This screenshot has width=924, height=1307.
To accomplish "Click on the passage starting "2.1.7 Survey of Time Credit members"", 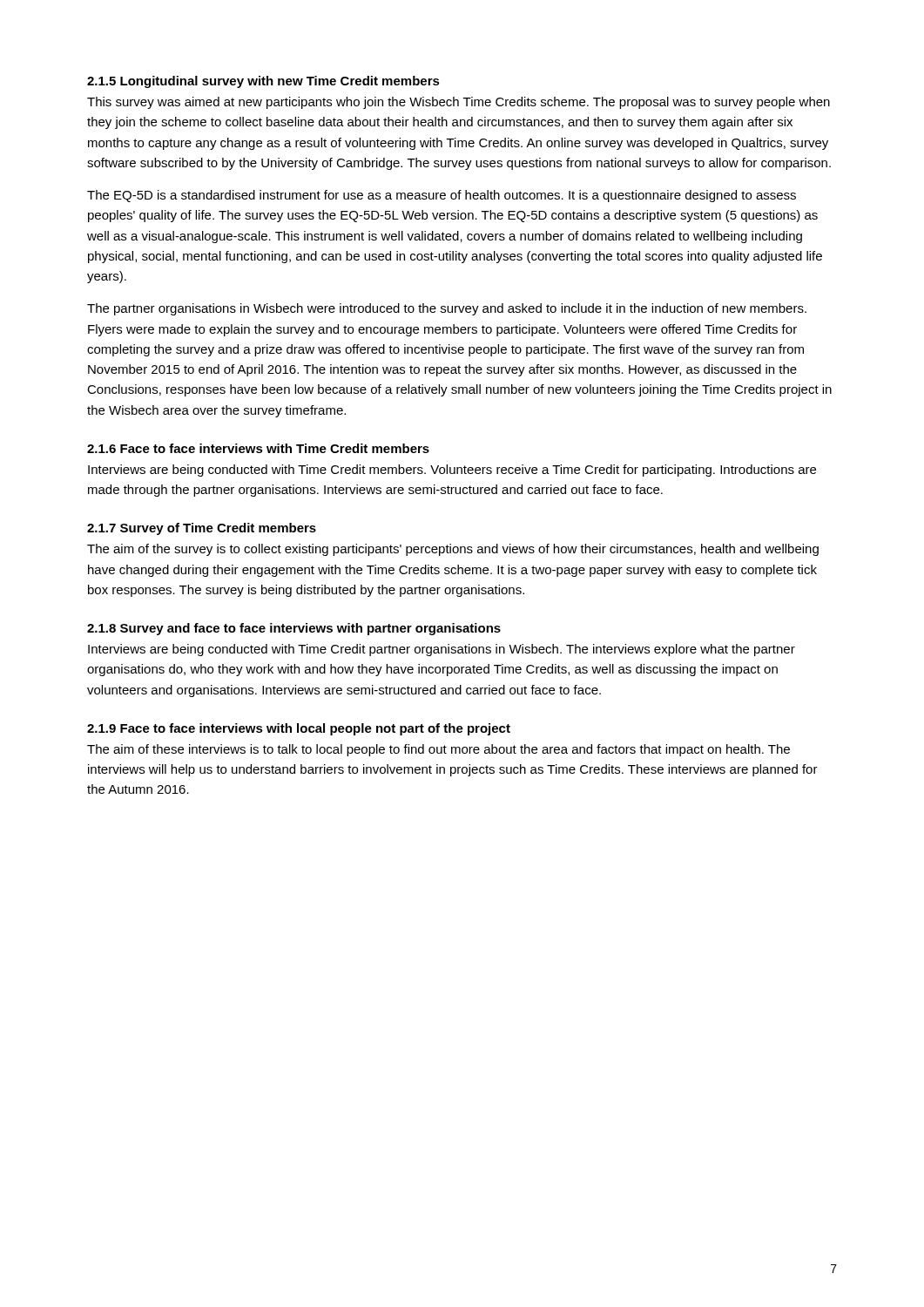I will (202, 528).
